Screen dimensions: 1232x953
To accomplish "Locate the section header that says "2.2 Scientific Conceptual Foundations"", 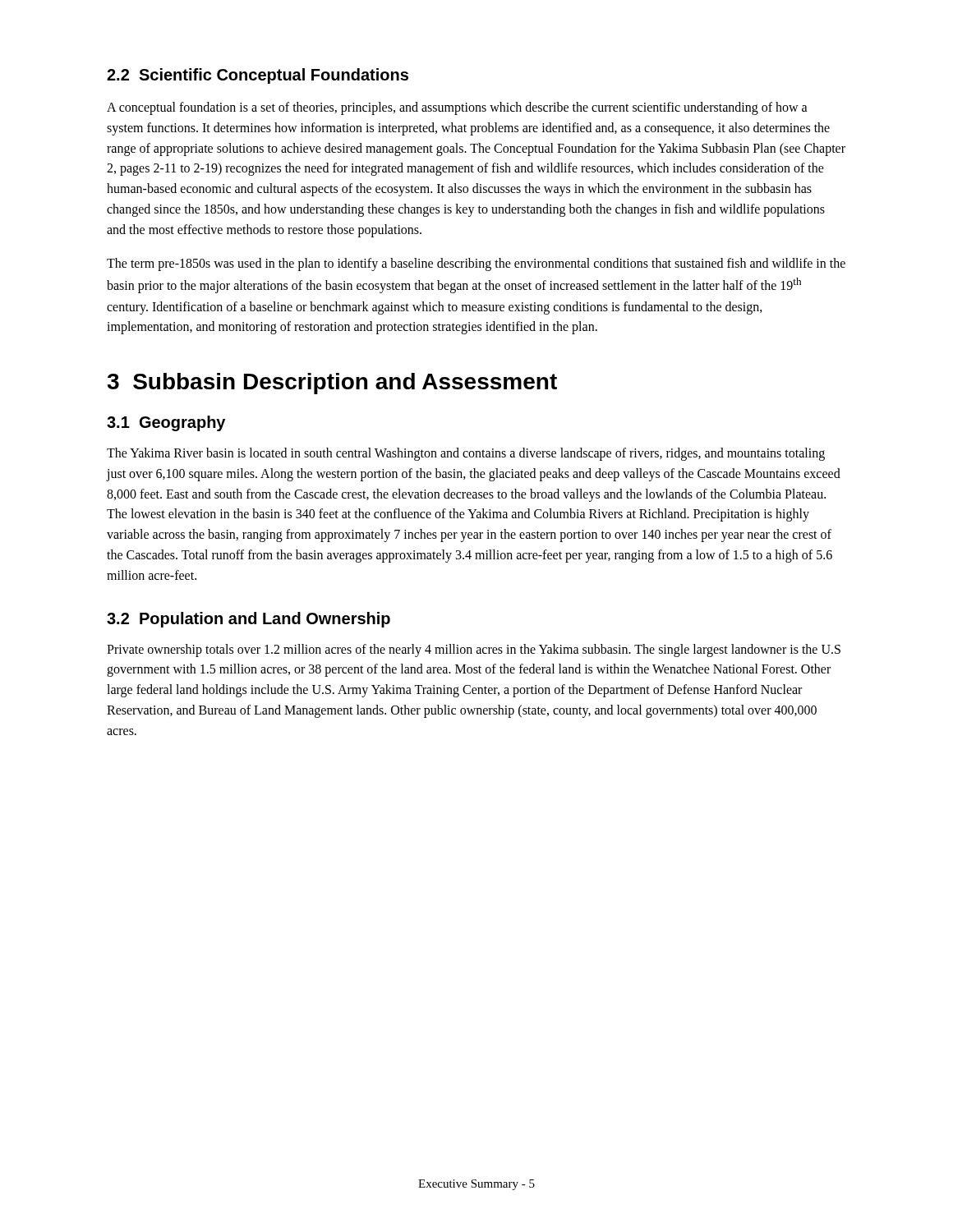I will click(258, 75).
